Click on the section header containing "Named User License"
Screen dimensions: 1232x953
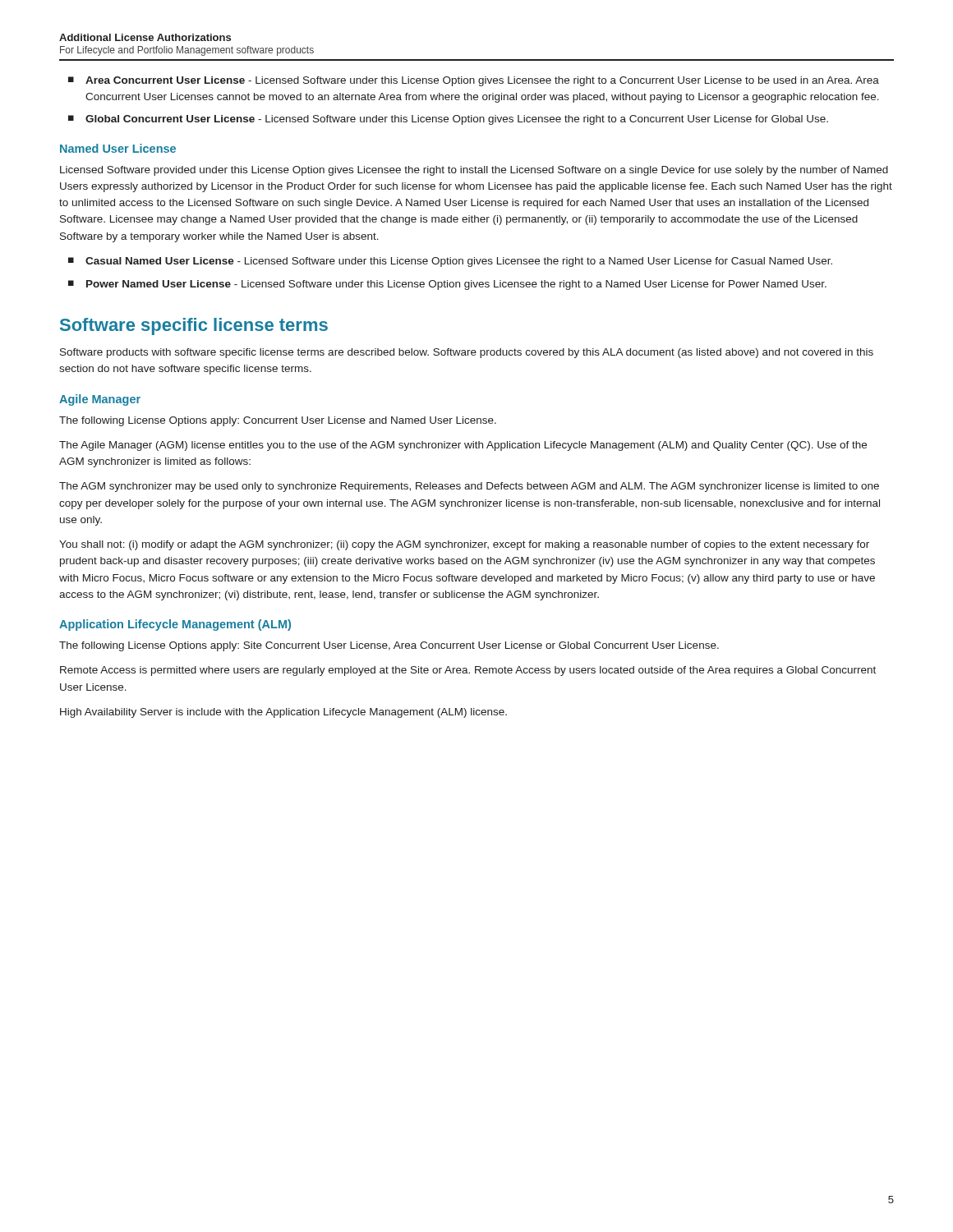[x=118, y=148]
